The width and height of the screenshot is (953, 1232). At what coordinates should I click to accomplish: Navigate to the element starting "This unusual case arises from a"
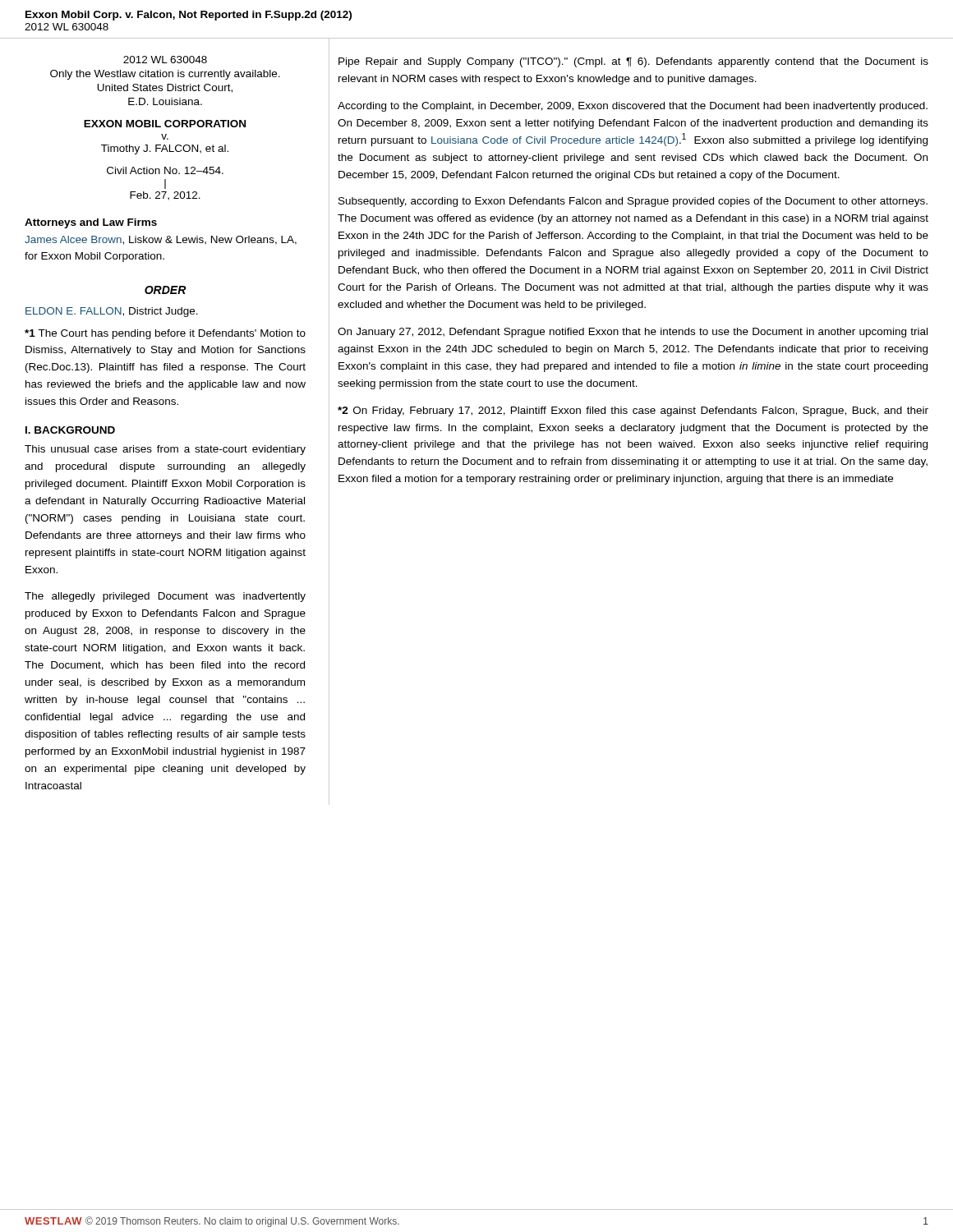165,509
